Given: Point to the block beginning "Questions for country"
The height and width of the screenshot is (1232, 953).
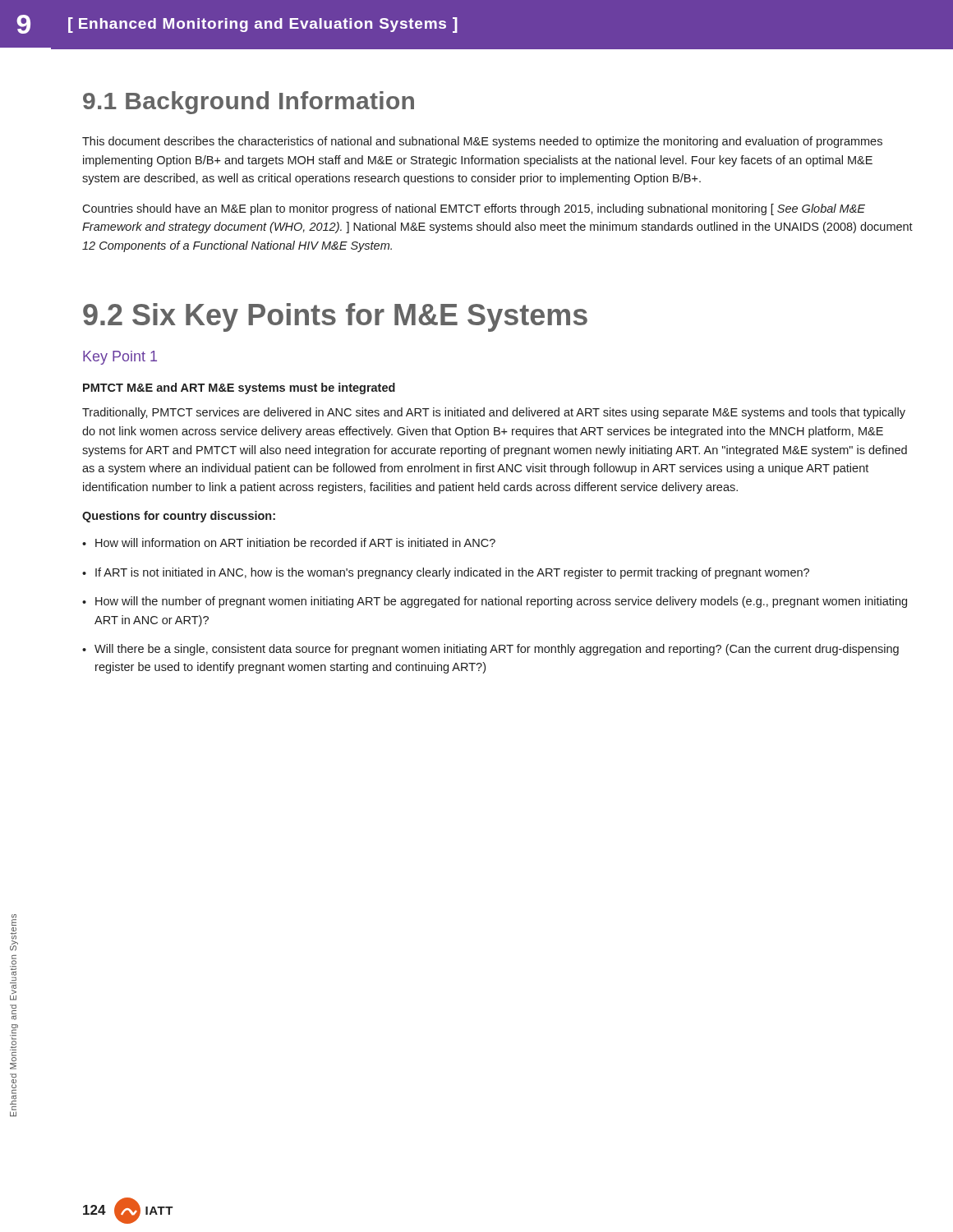Looking at the screenshot, I should (179, 516).
